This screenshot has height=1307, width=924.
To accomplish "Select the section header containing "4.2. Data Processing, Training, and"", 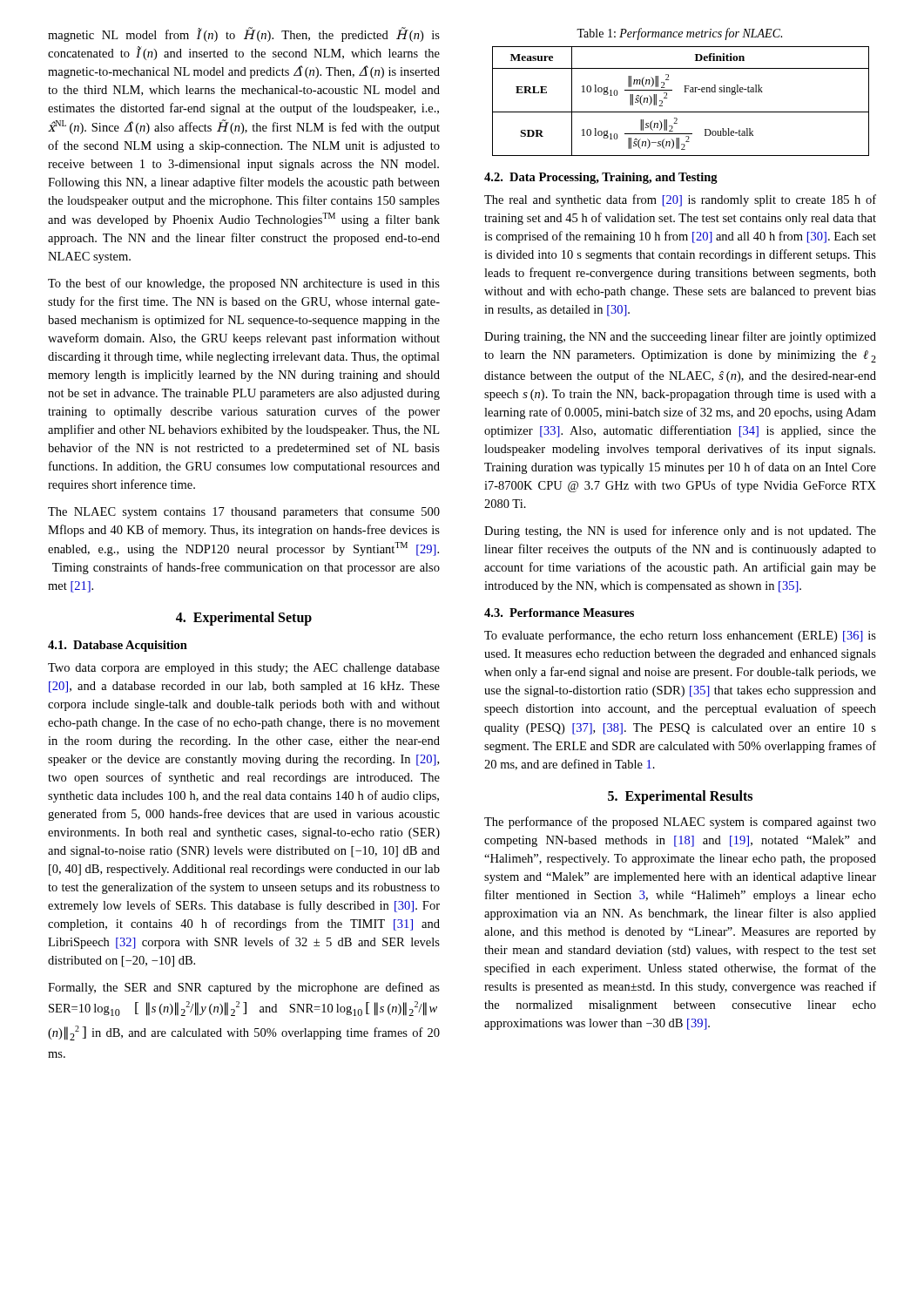I will click(x=680, y=177).
